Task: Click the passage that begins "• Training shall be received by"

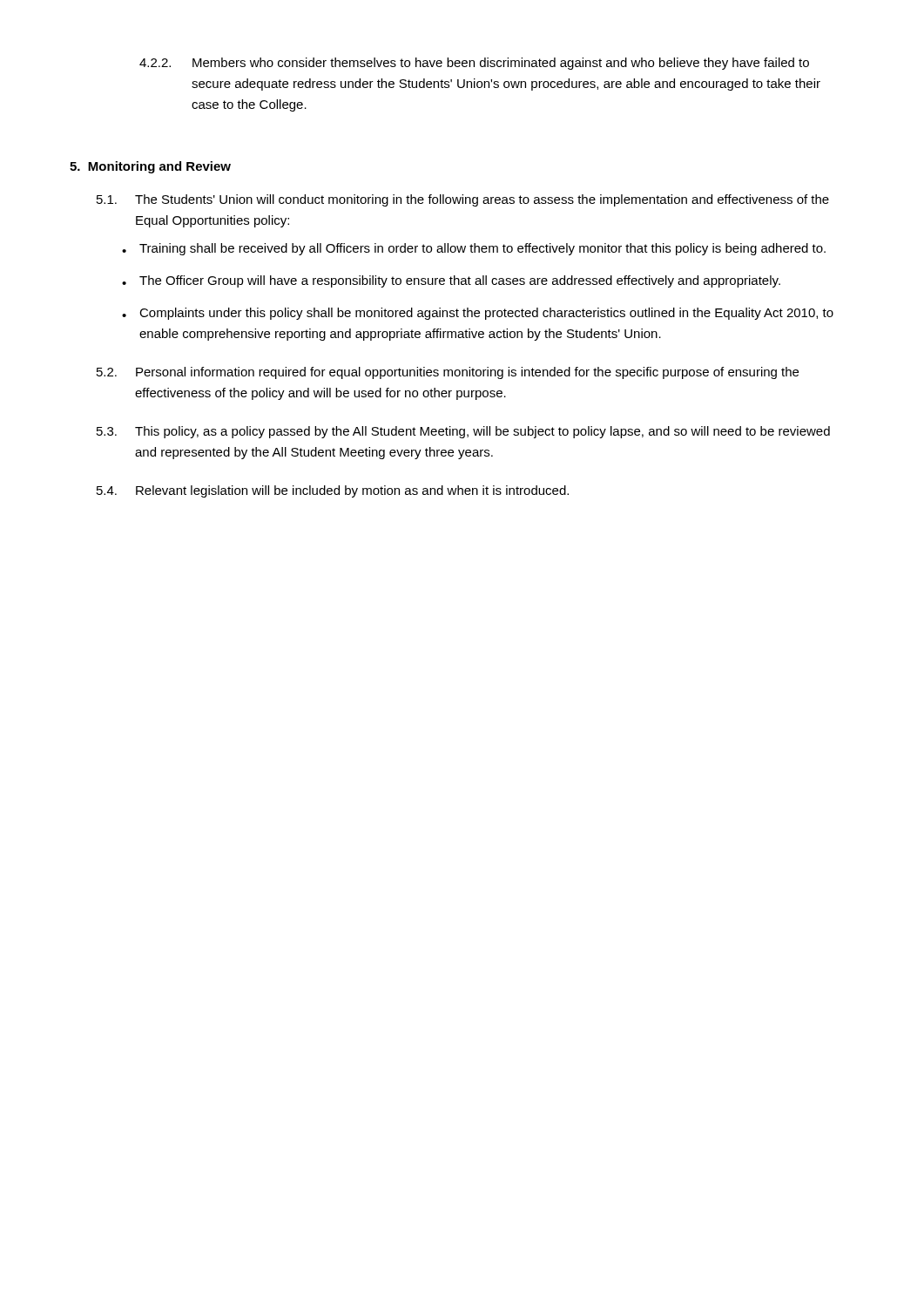Action: click(488, 250)
